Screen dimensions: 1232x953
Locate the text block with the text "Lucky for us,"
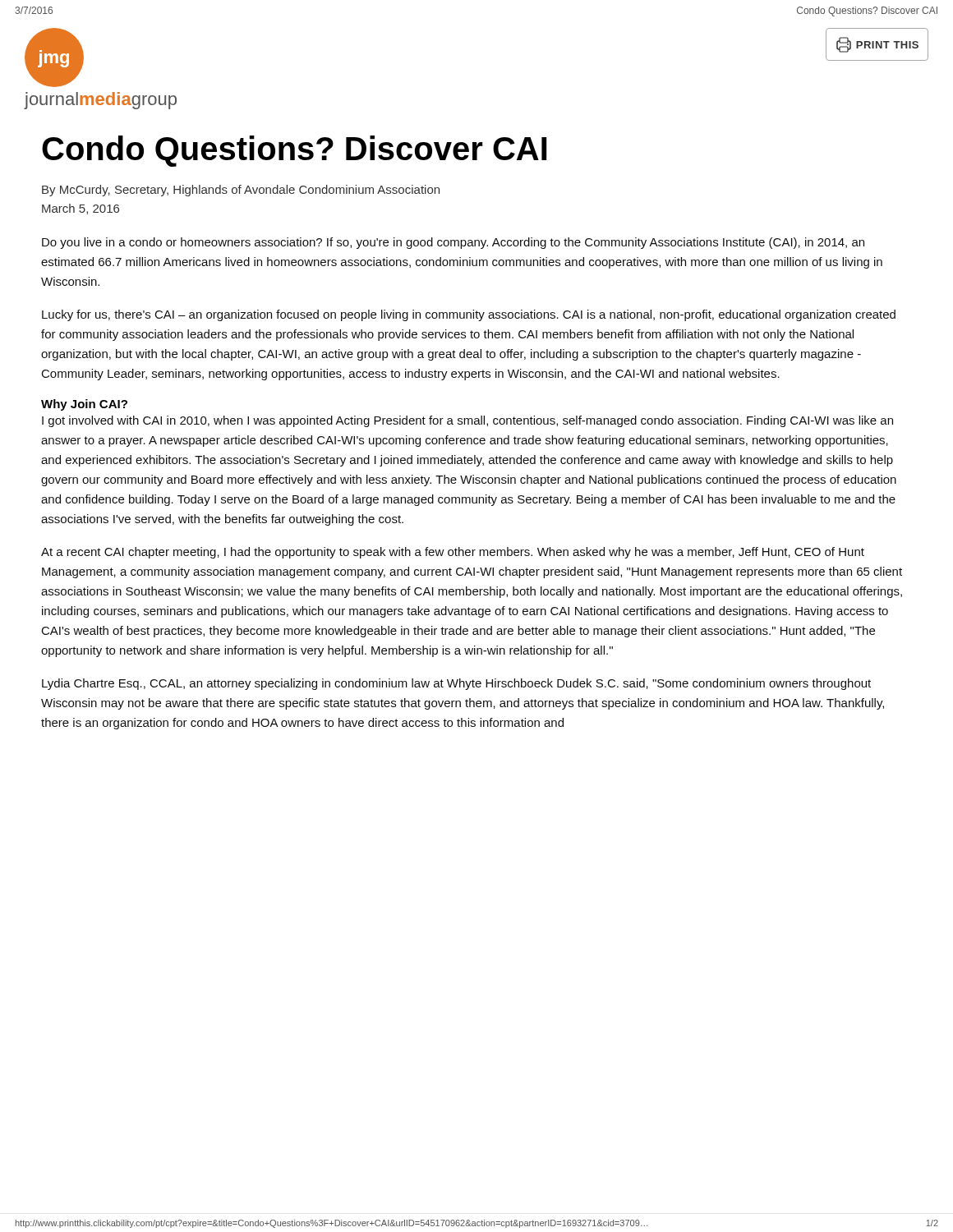click(469, 344)
